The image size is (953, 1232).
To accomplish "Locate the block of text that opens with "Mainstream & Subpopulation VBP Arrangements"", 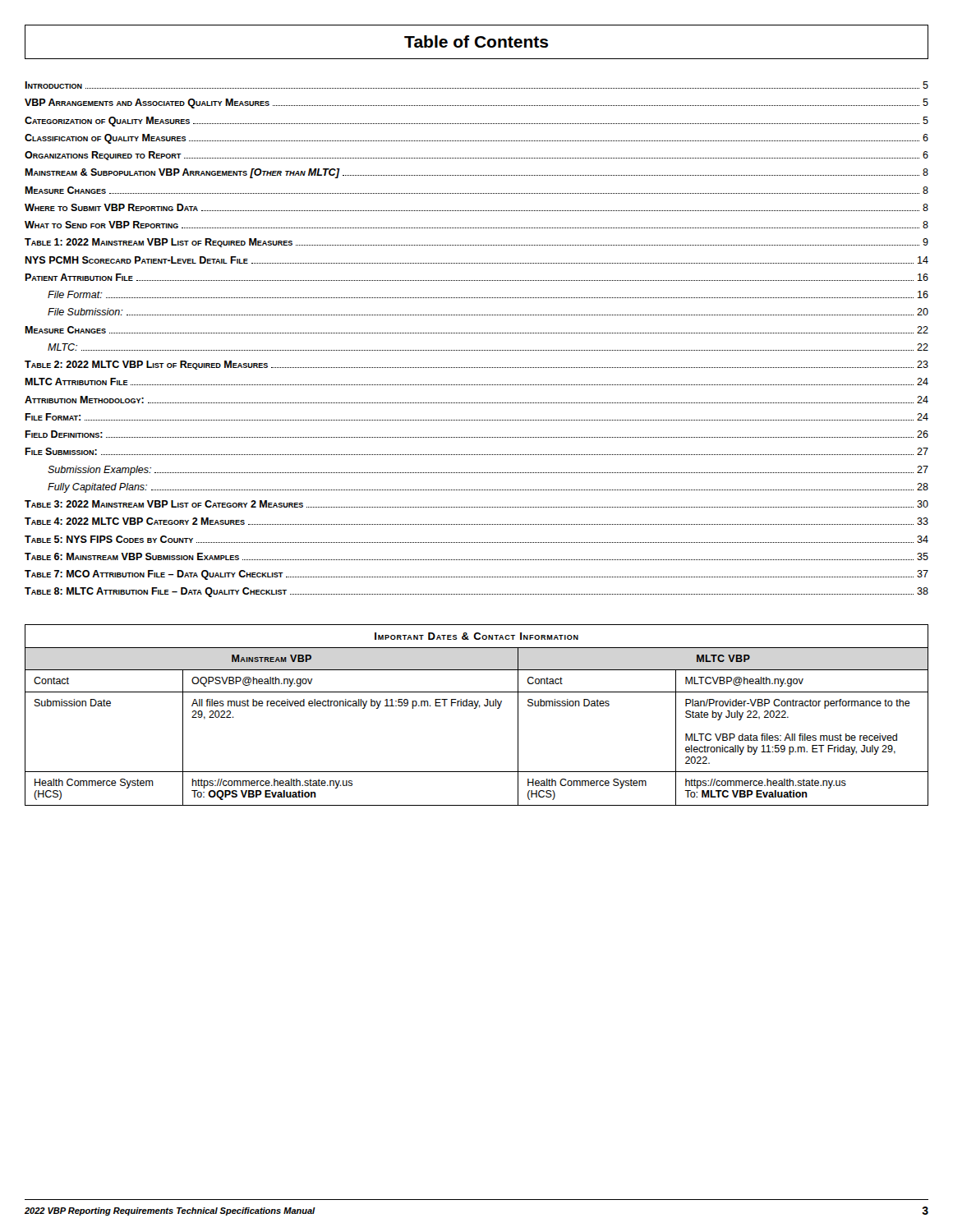I will click(x=476, y=173).
